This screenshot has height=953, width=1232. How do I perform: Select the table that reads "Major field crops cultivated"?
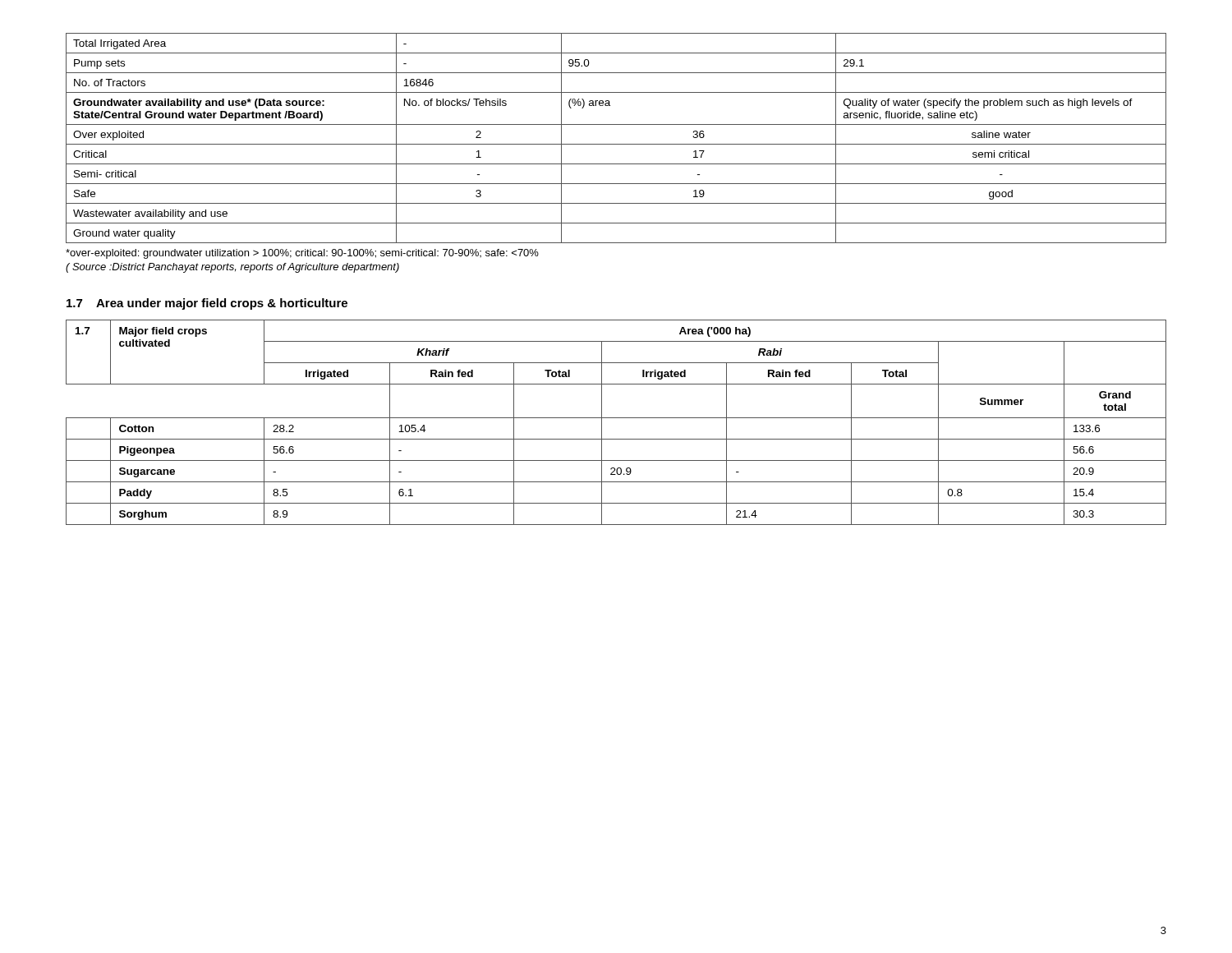point(616,422)
